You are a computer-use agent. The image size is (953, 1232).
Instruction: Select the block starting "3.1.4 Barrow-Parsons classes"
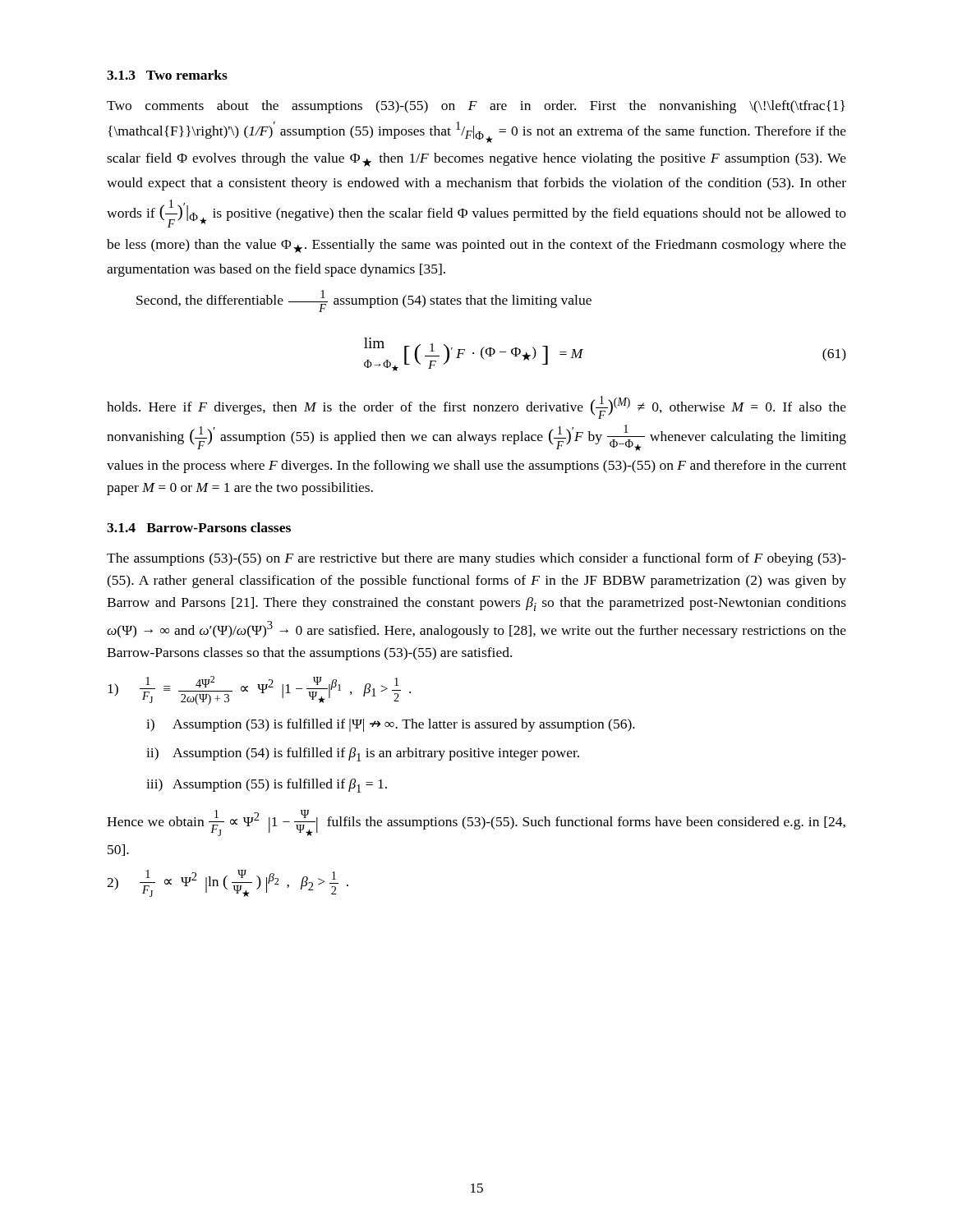tap(199, 527)
